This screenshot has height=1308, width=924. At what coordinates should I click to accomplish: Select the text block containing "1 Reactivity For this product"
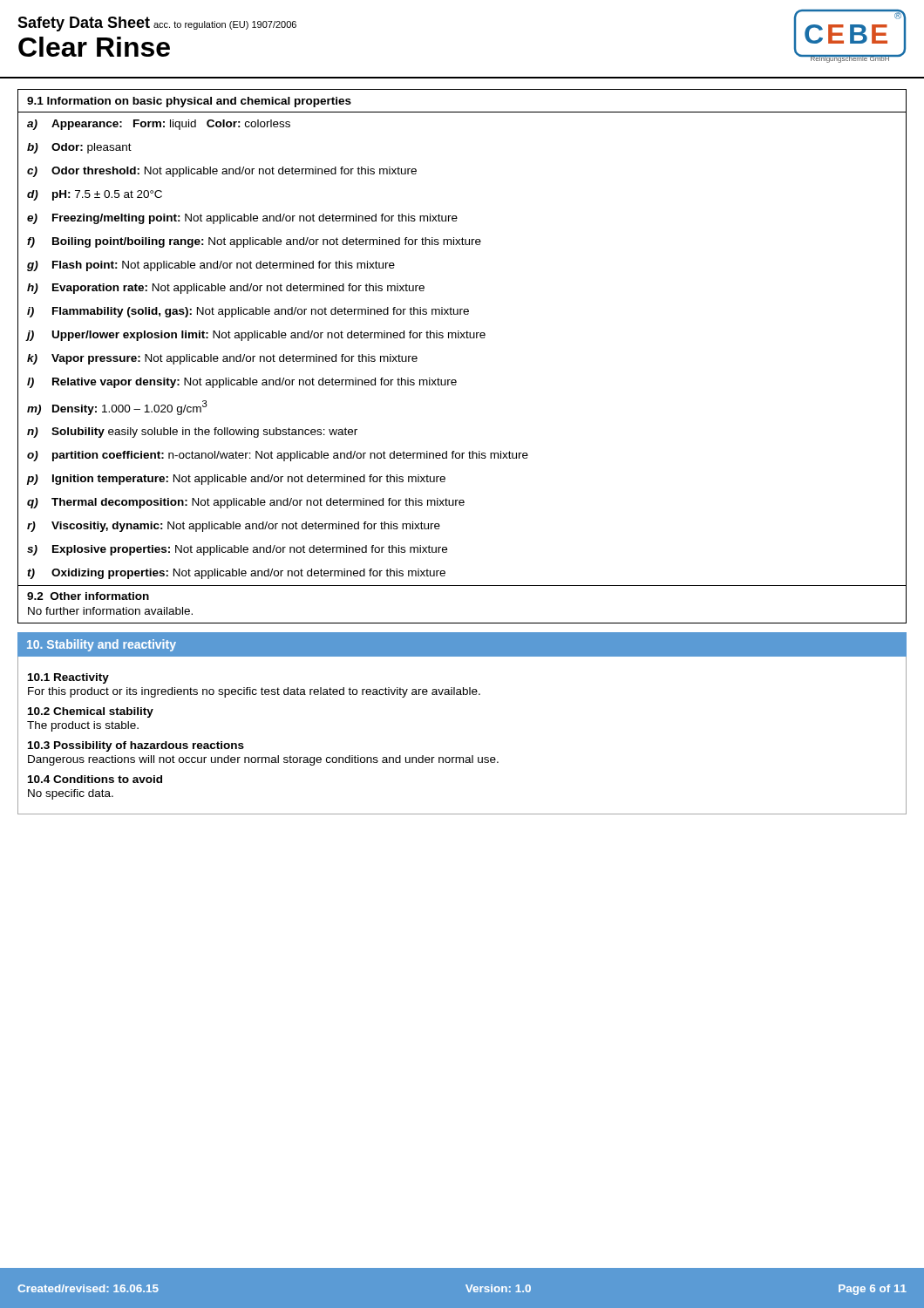tap(462, 684)
